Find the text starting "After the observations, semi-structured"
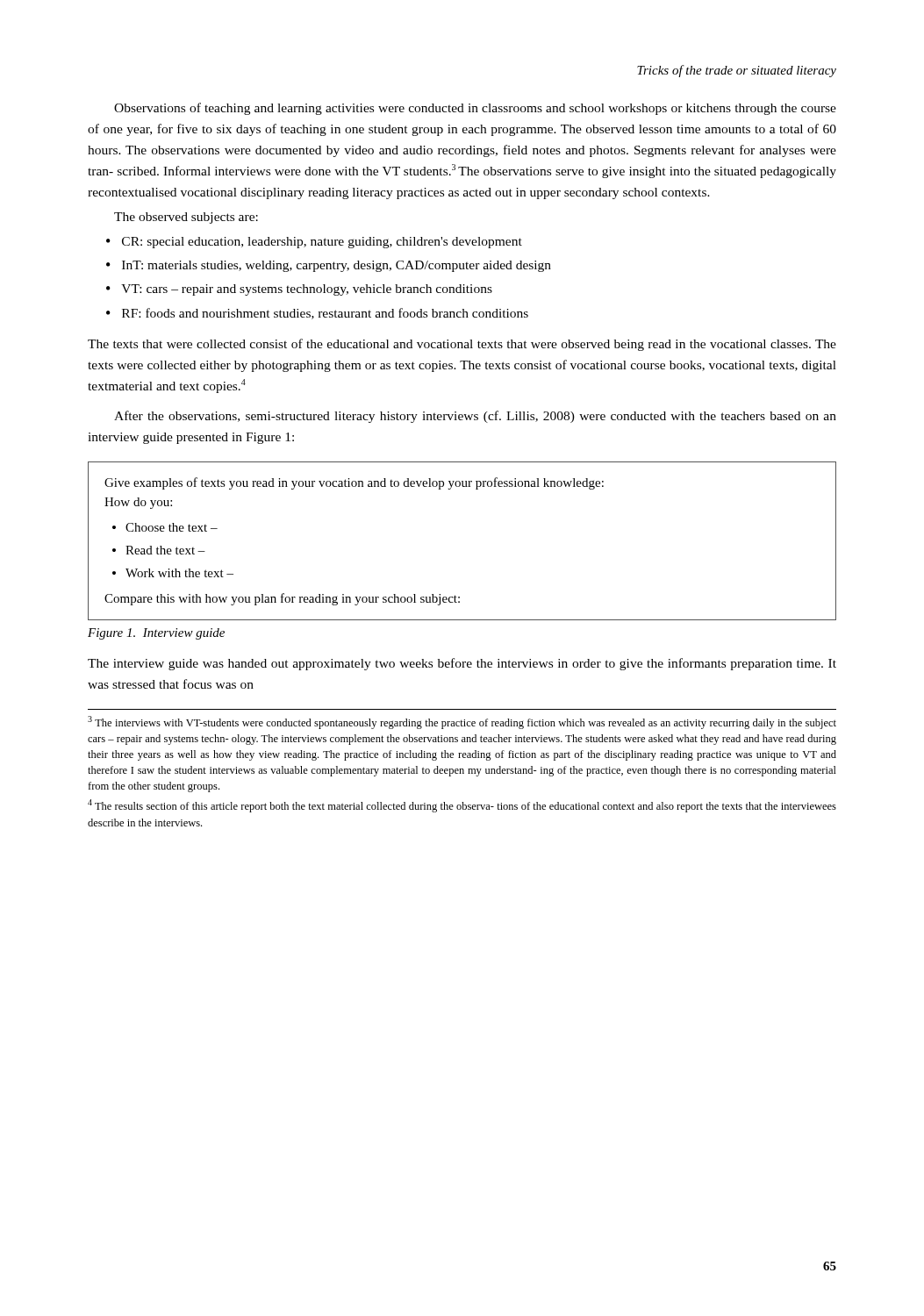This screenshot has height=1316, width=924. (462, 426)
